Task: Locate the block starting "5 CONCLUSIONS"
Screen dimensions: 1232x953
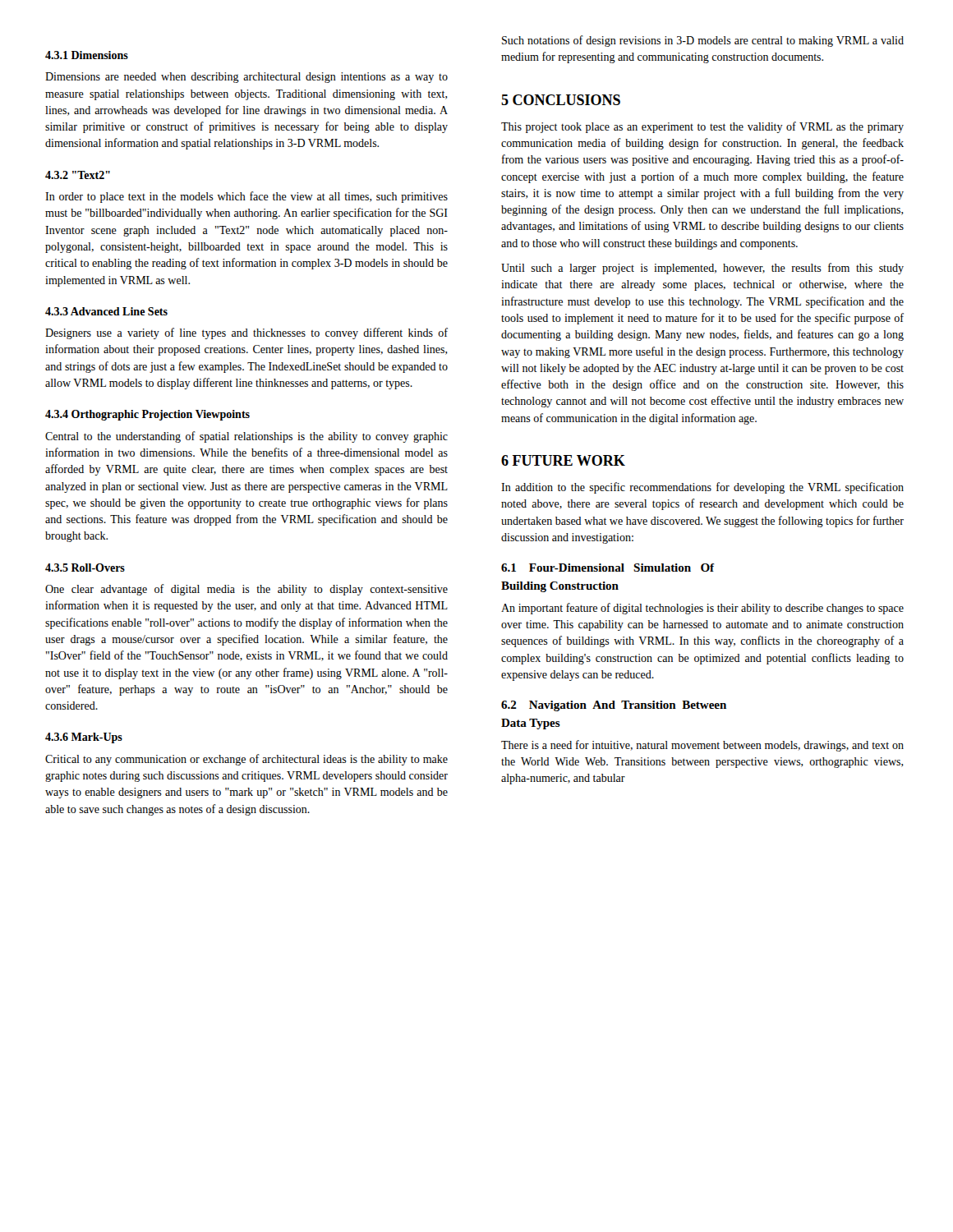Action: (x=561, y=100)
